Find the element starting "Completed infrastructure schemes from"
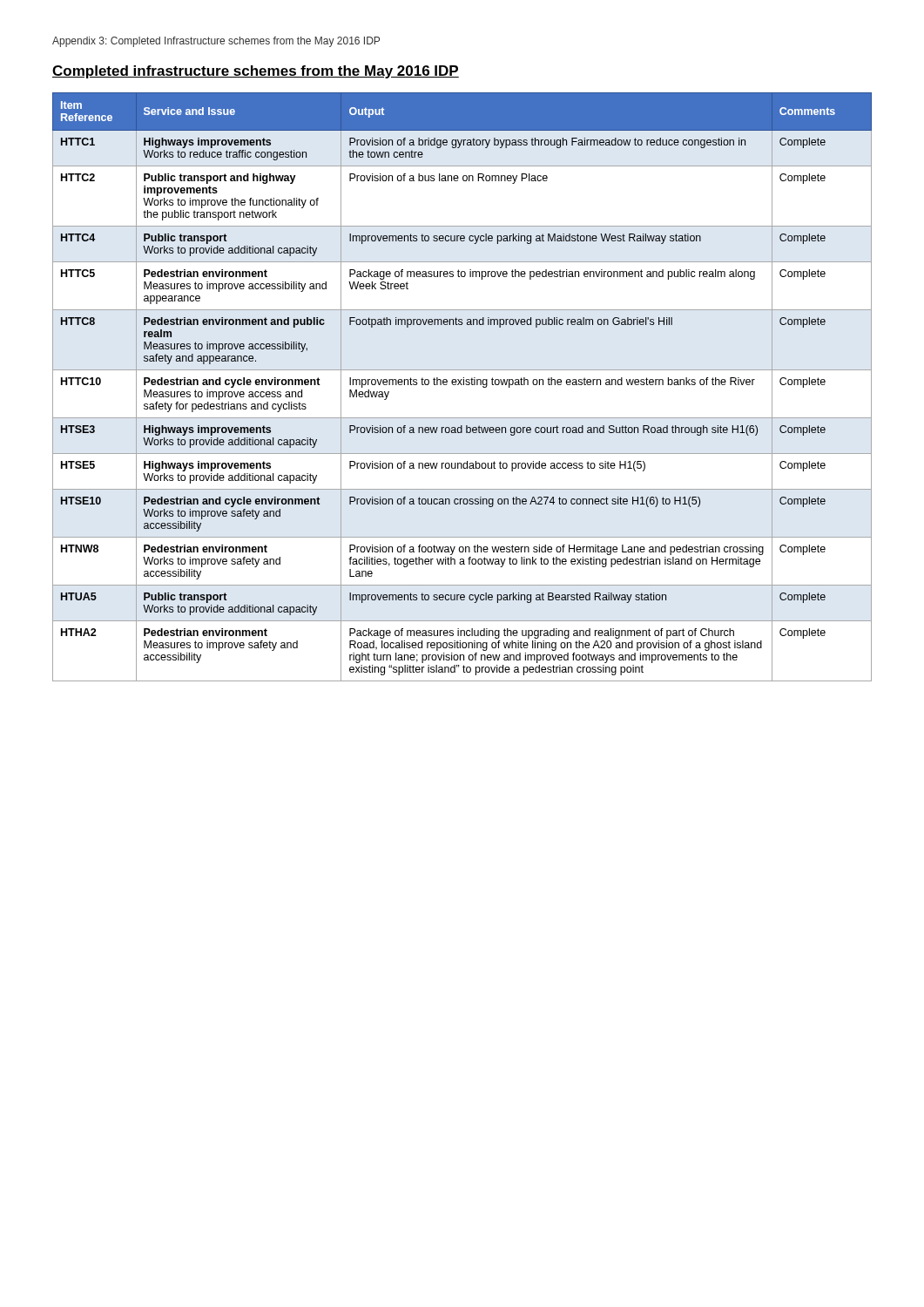Viewport: 924px width, 1307px height. pos(255,71)
